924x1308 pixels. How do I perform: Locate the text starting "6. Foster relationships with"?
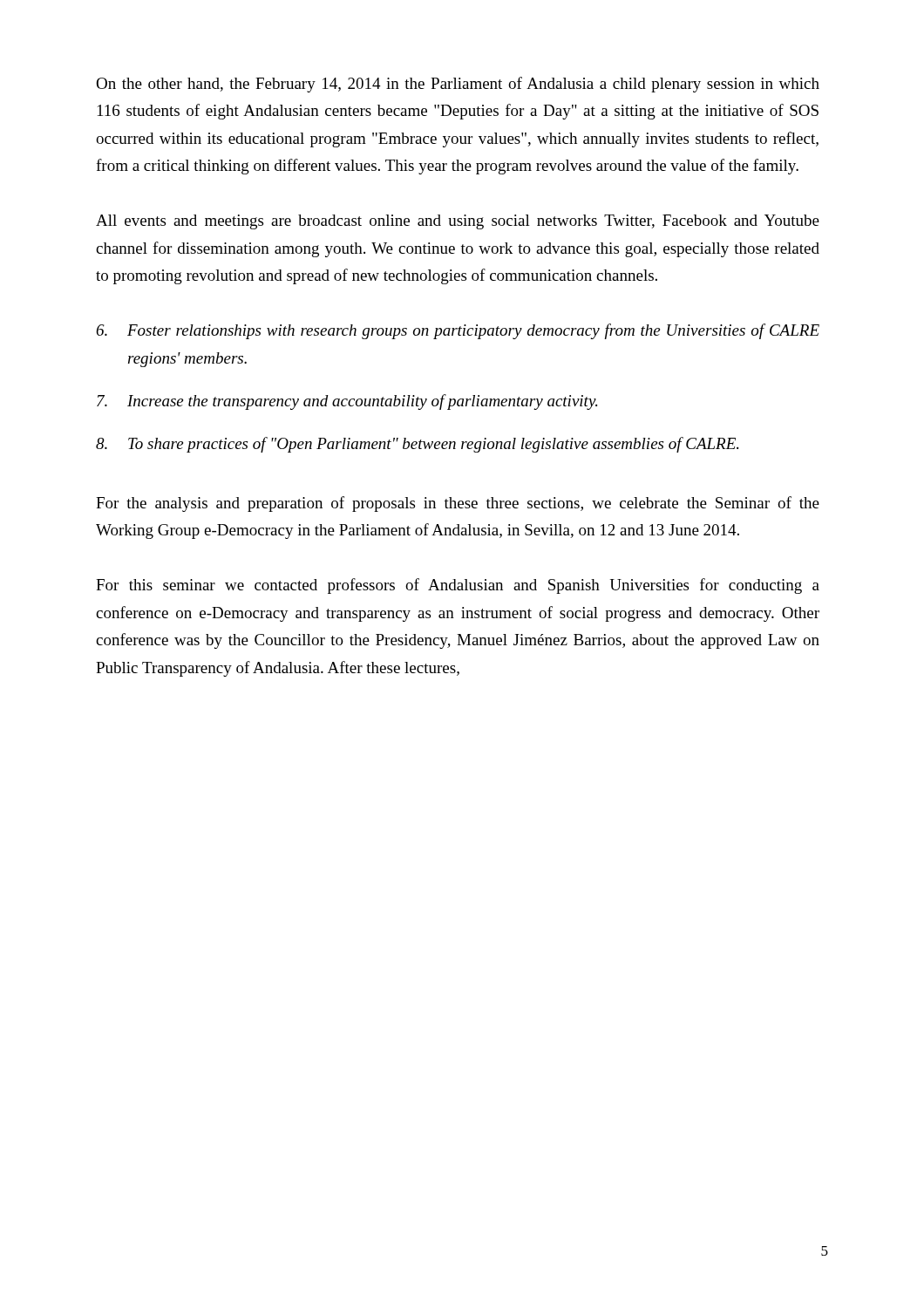coord(458,344)
